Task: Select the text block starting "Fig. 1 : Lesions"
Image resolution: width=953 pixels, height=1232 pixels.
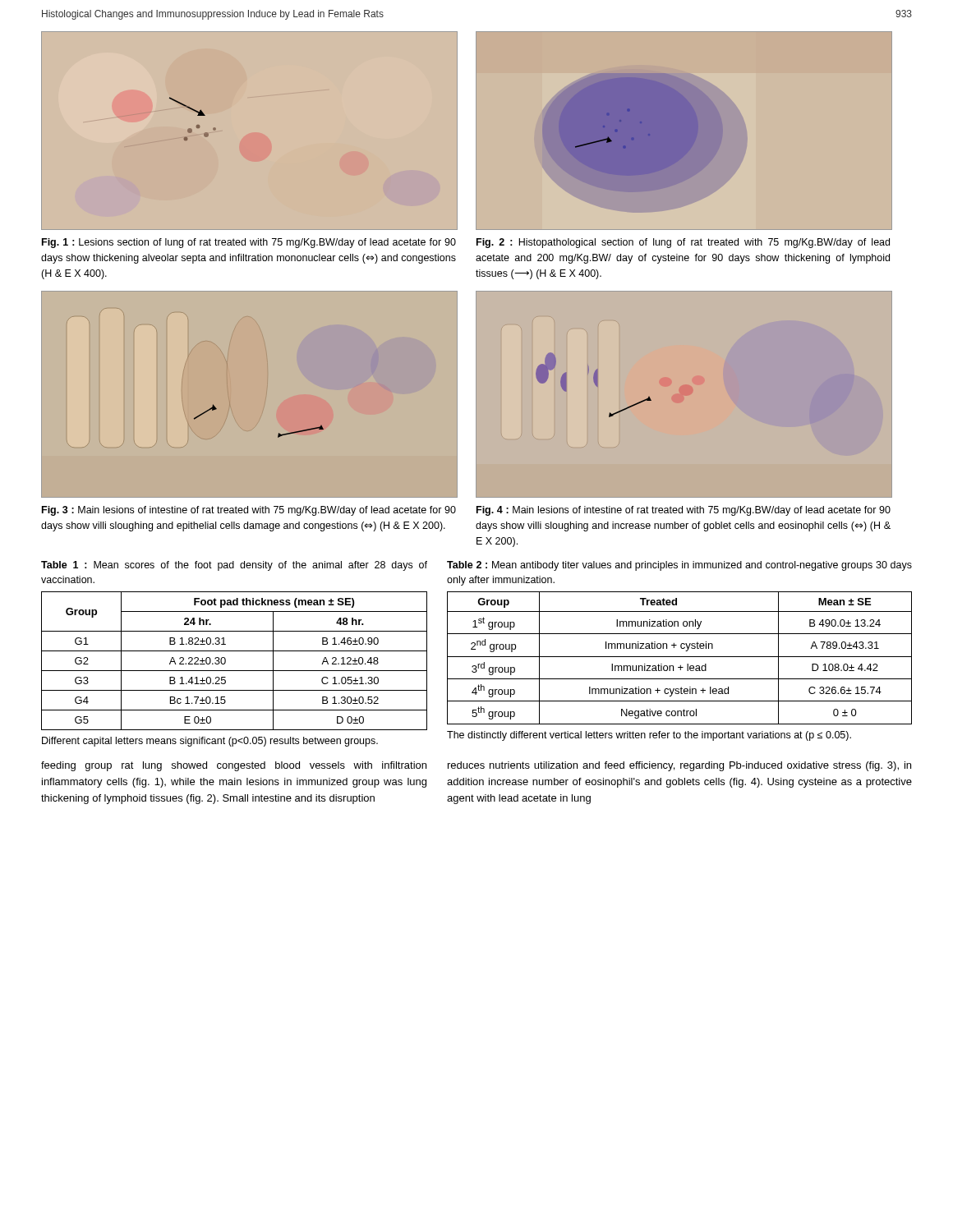Action: 248,258
